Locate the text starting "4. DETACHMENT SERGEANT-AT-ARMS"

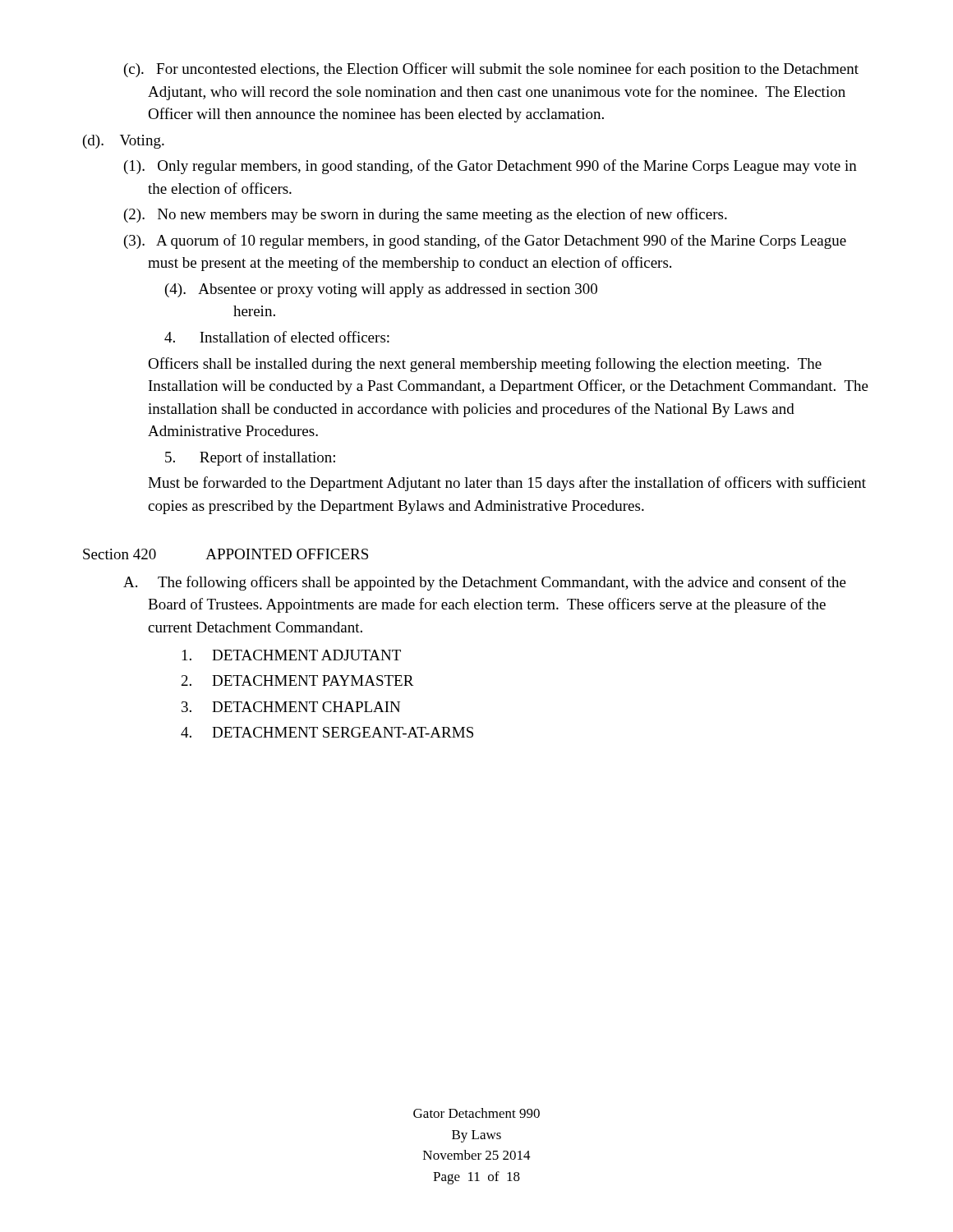click(476, 733)
